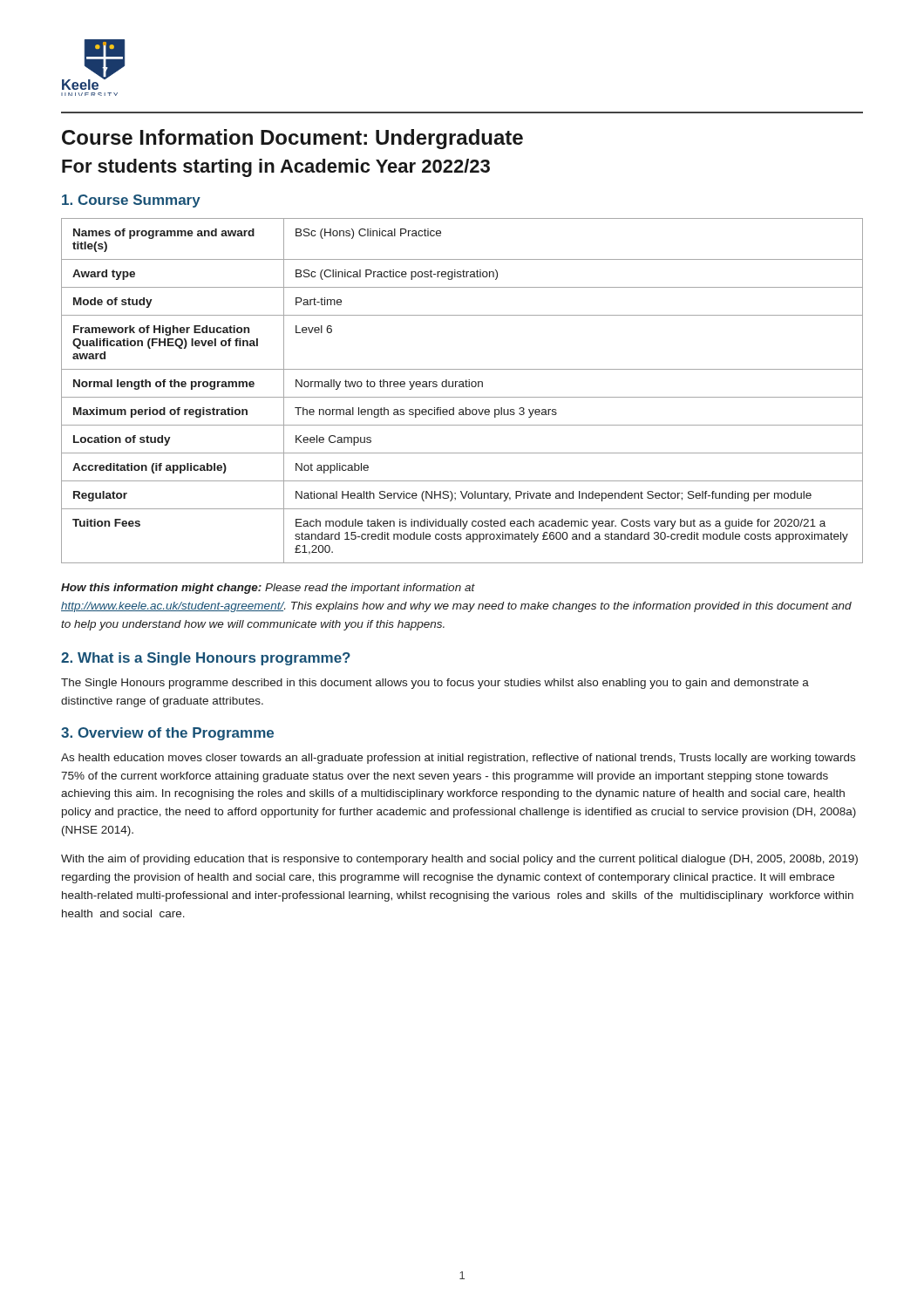Select the region starting "Course Information Document: Undergraduate"

pos(292,137)
